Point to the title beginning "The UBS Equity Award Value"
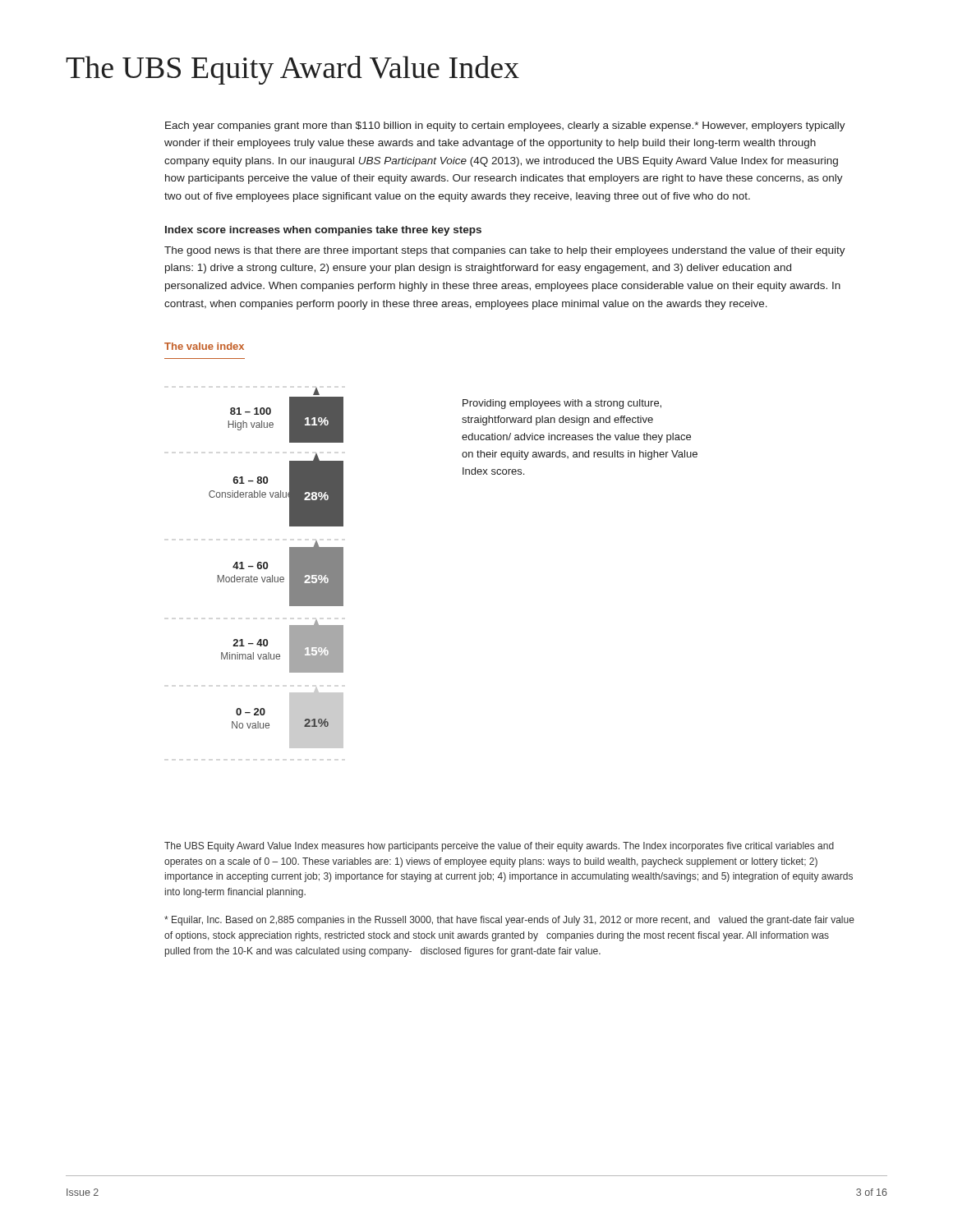 pos(292,67)
